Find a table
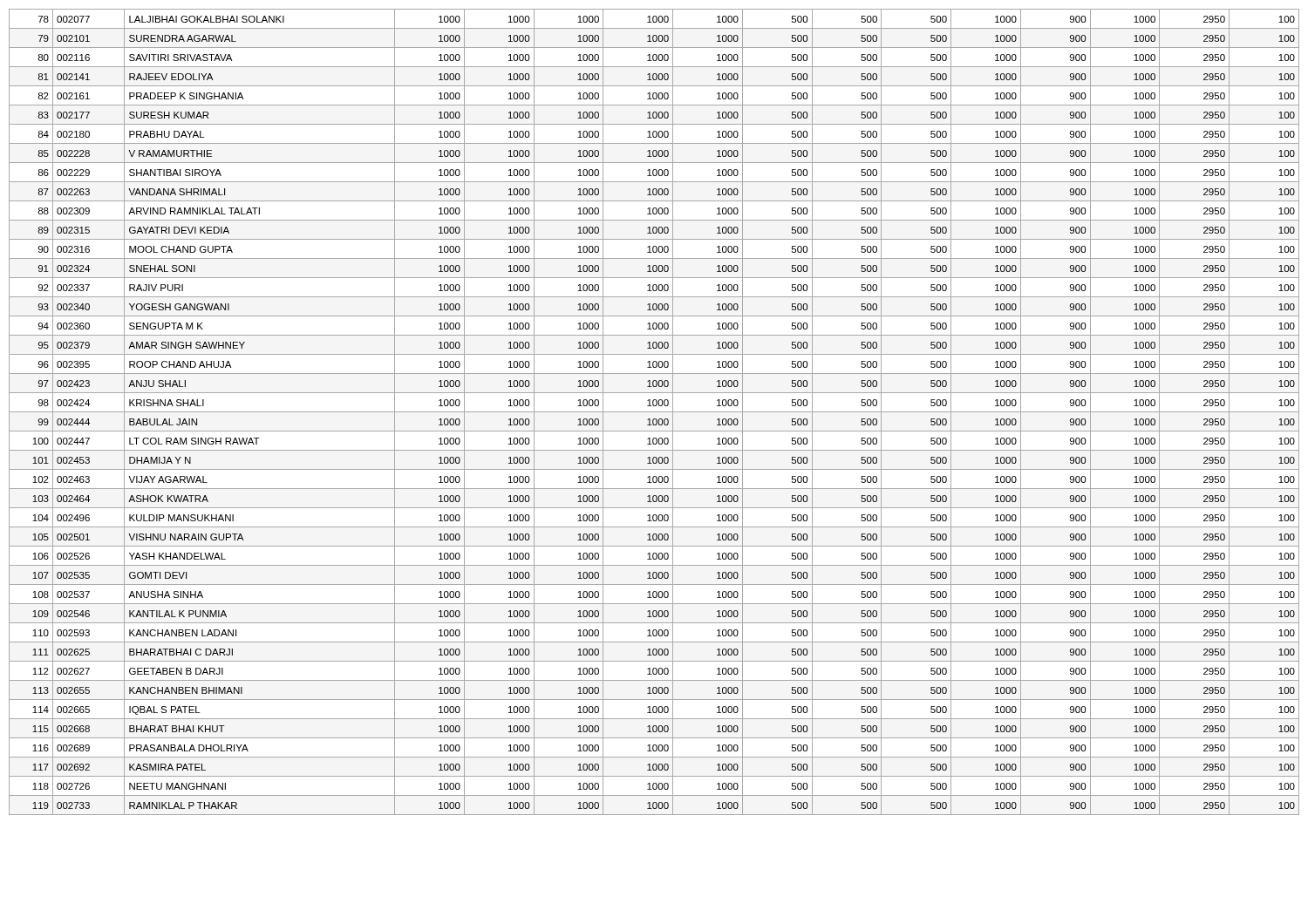Screen dimensions: 924x1308 (654, 412)
